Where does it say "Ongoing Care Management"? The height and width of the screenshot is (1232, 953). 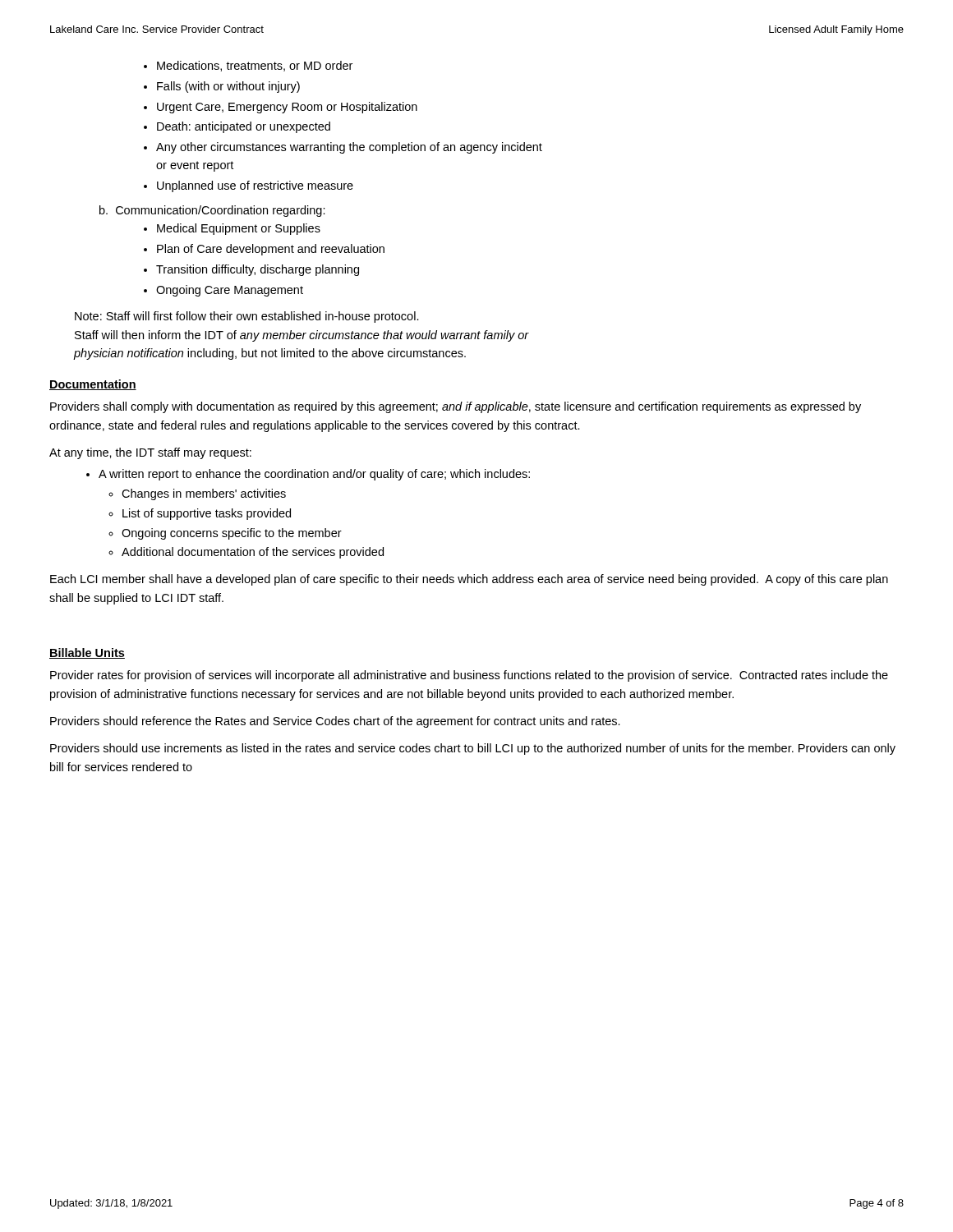(230, 290)
